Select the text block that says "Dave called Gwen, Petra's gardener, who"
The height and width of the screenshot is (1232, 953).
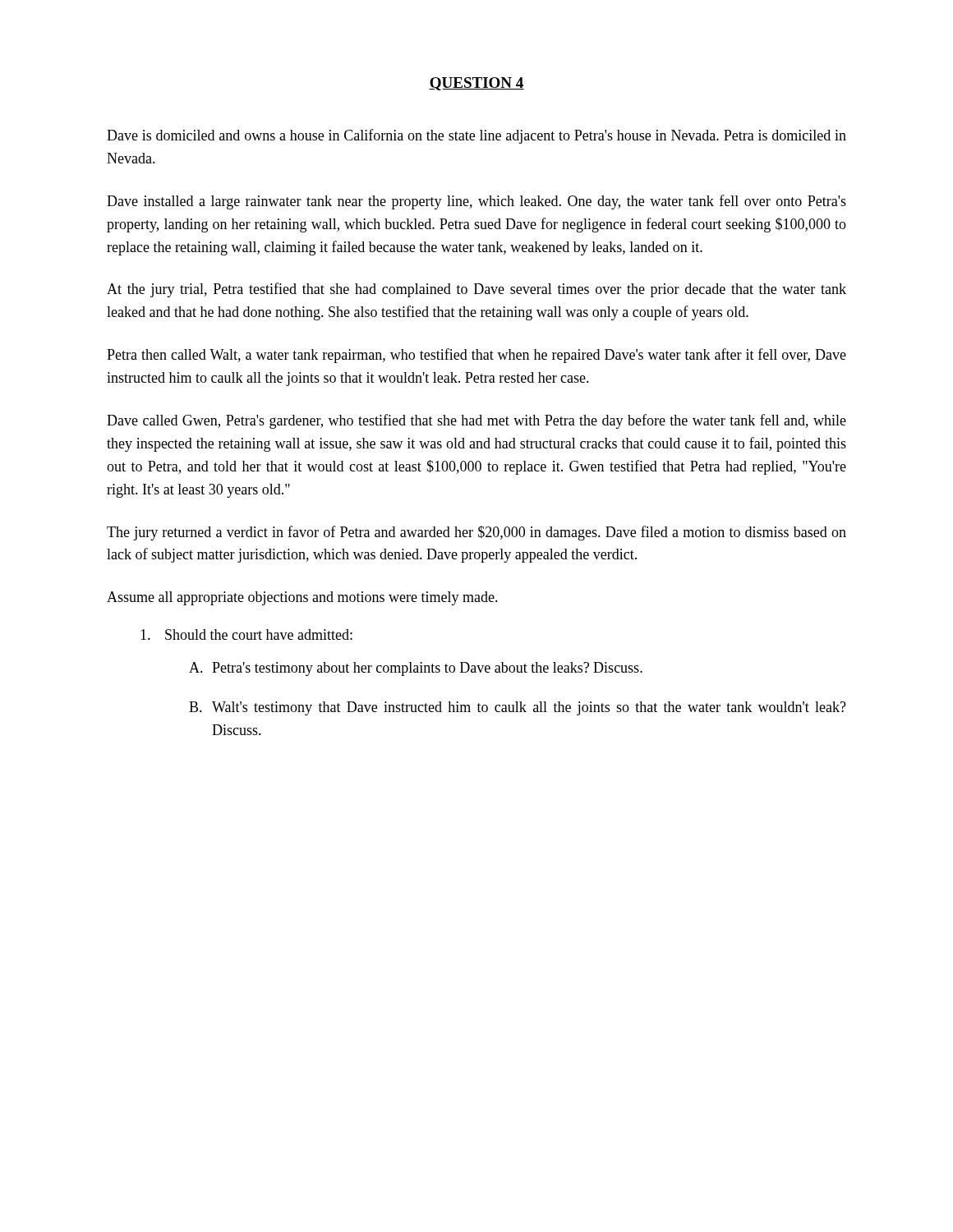coord(476,455)
